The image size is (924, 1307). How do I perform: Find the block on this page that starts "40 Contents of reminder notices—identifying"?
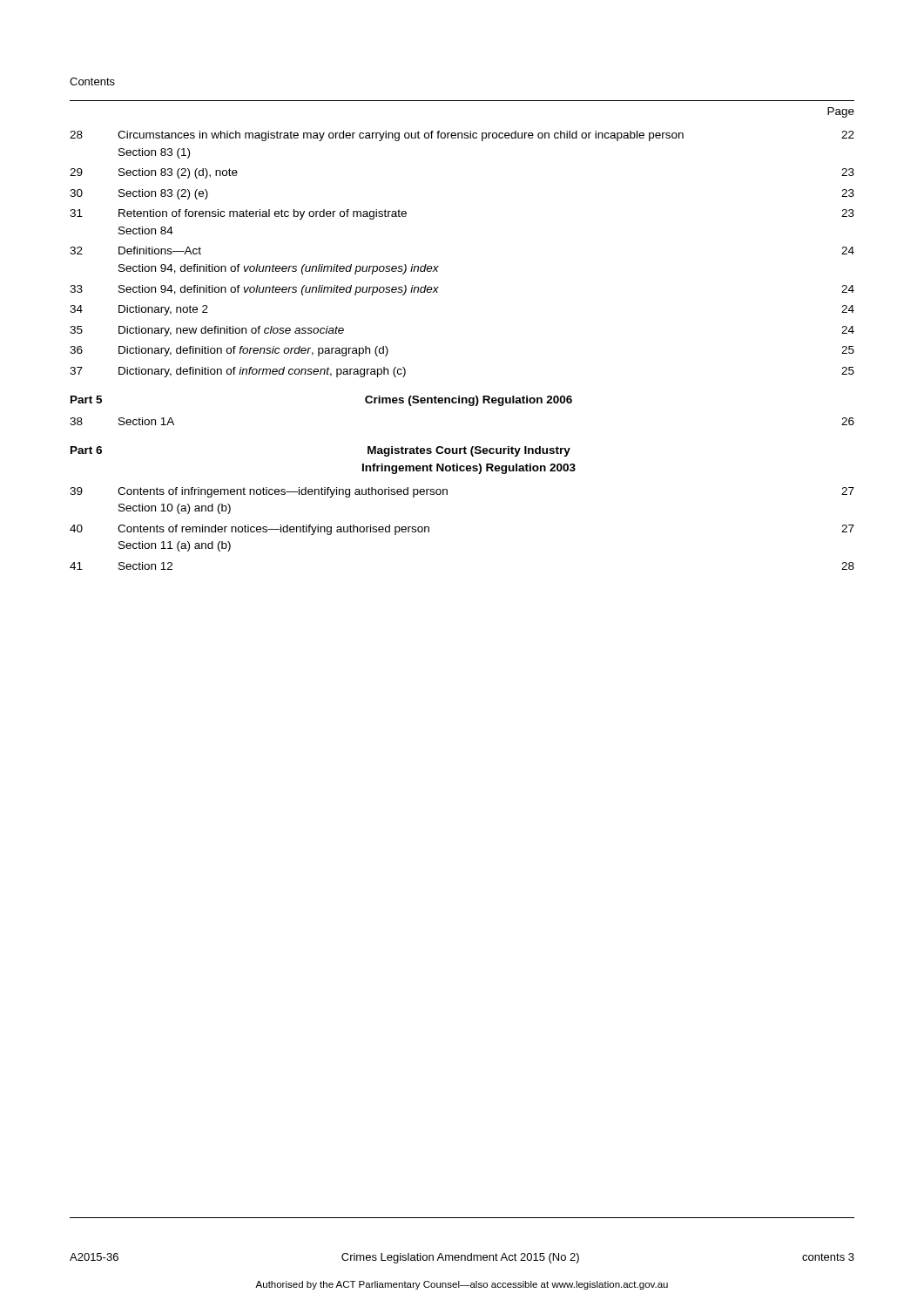click(x=270, y=529)
